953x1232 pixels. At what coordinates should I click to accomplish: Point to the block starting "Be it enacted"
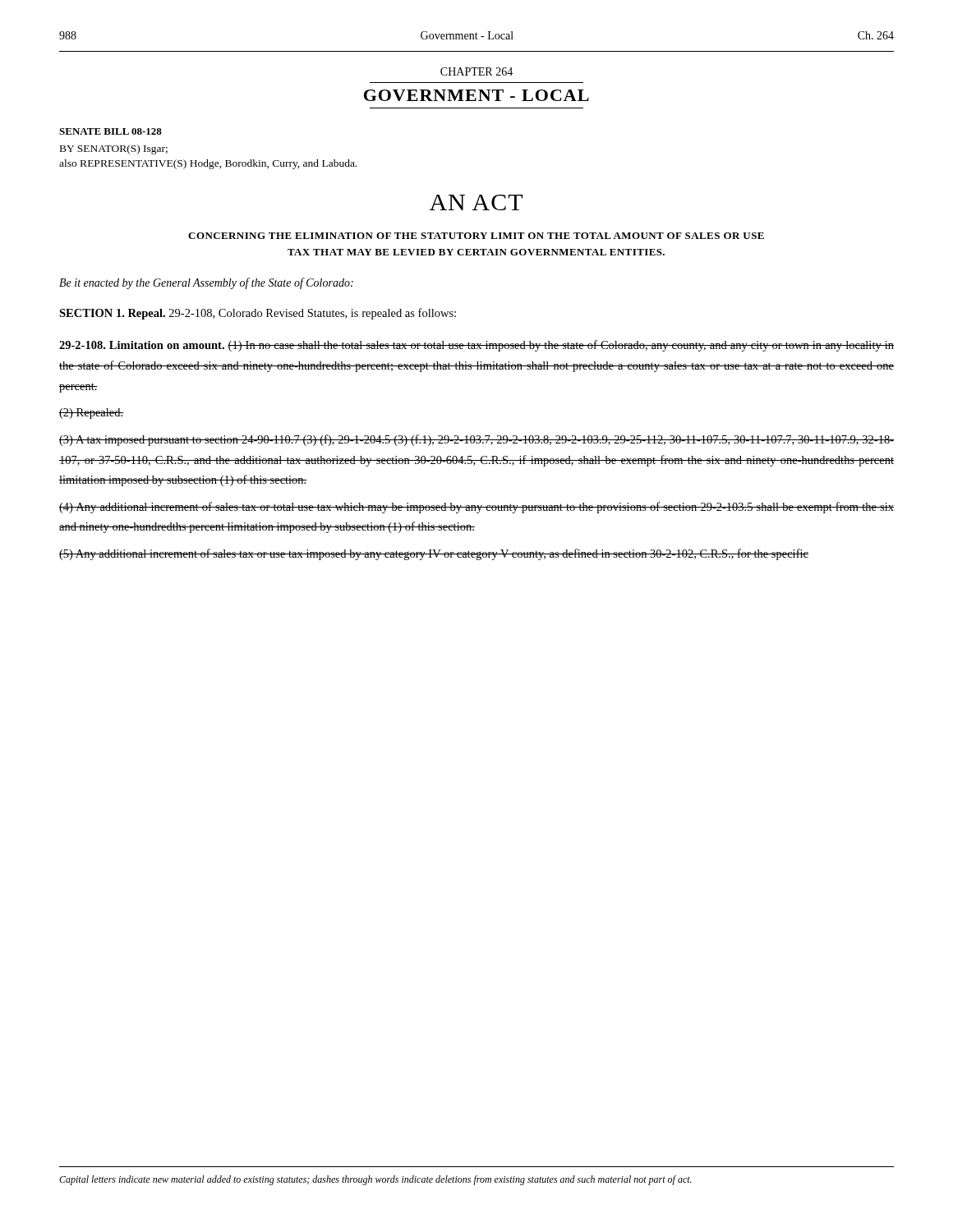click(x=206, y=283)
